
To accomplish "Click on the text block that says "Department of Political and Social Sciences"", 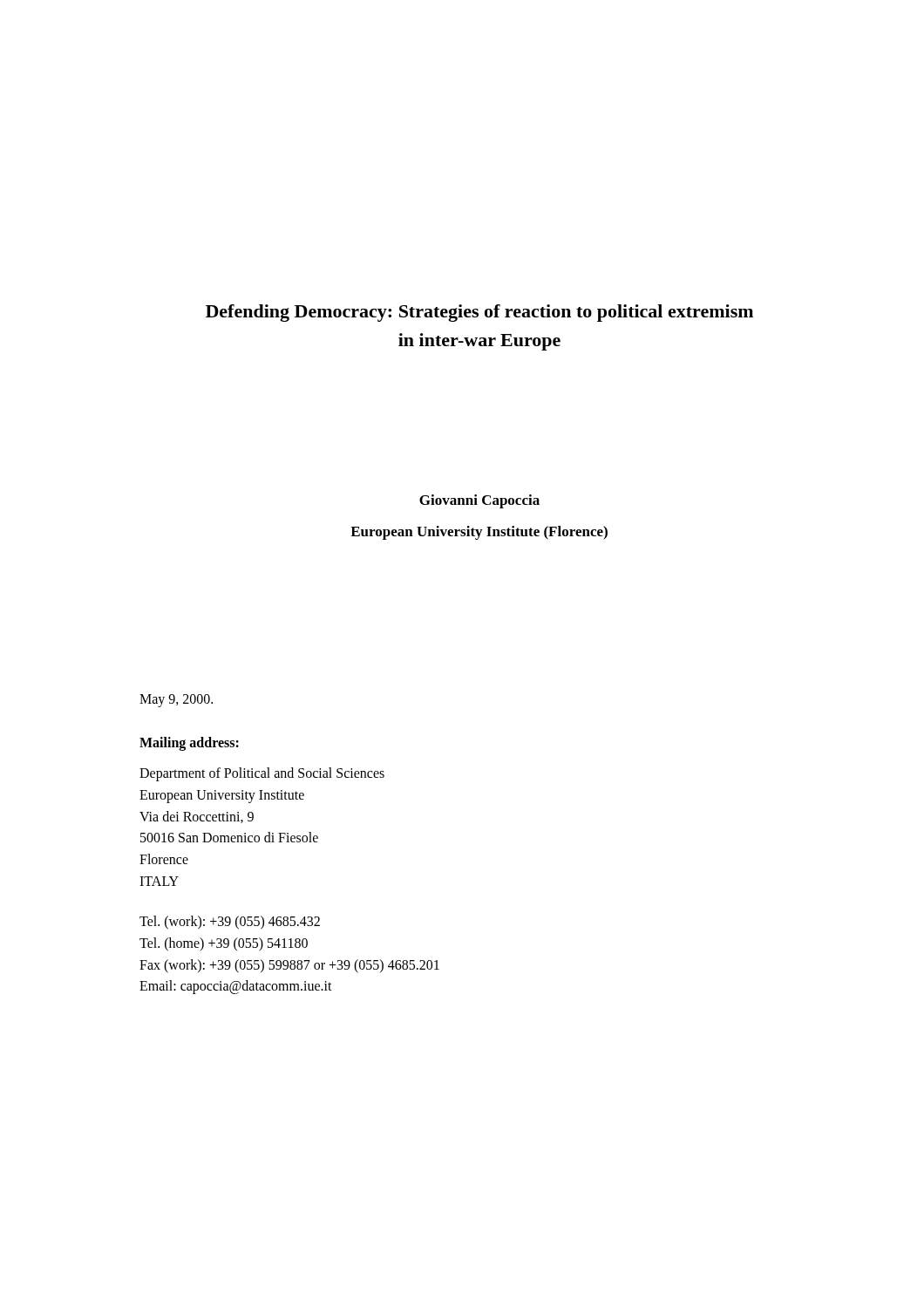I will (262, 827).
